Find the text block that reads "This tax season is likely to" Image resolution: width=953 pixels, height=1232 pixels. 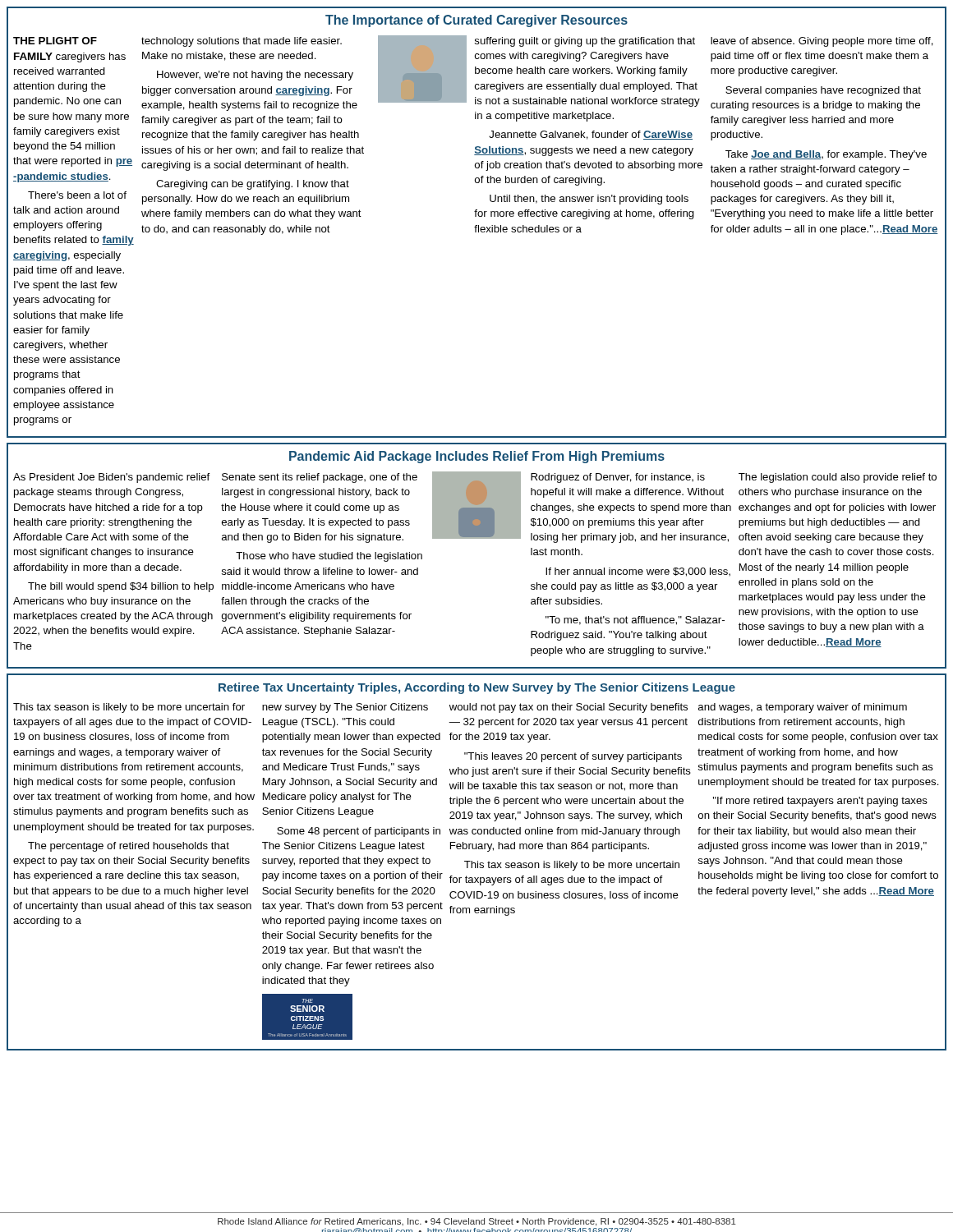click(134, 814)
